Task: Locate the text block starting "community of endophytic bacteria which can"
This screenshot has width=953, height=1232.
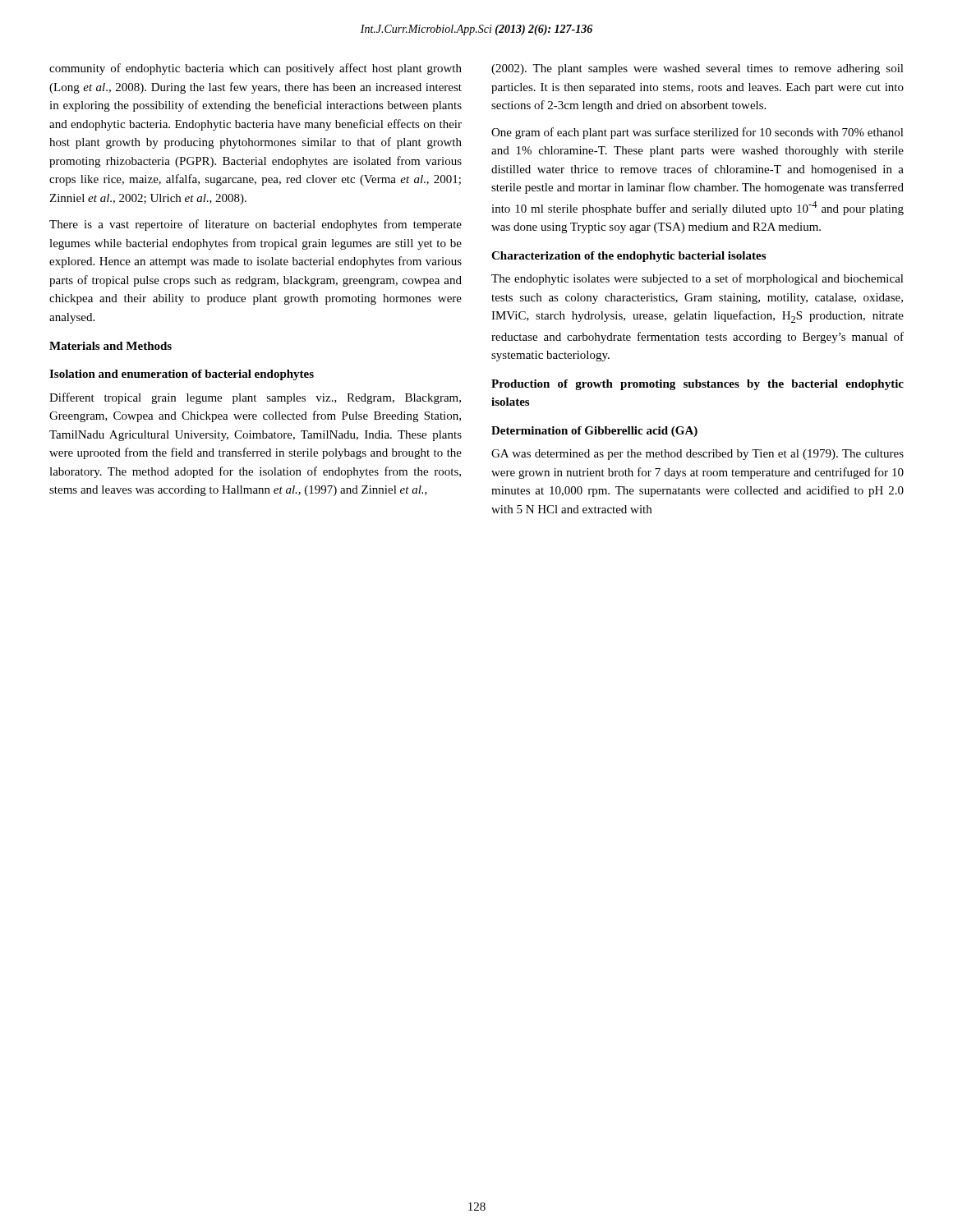Action: 255,133
